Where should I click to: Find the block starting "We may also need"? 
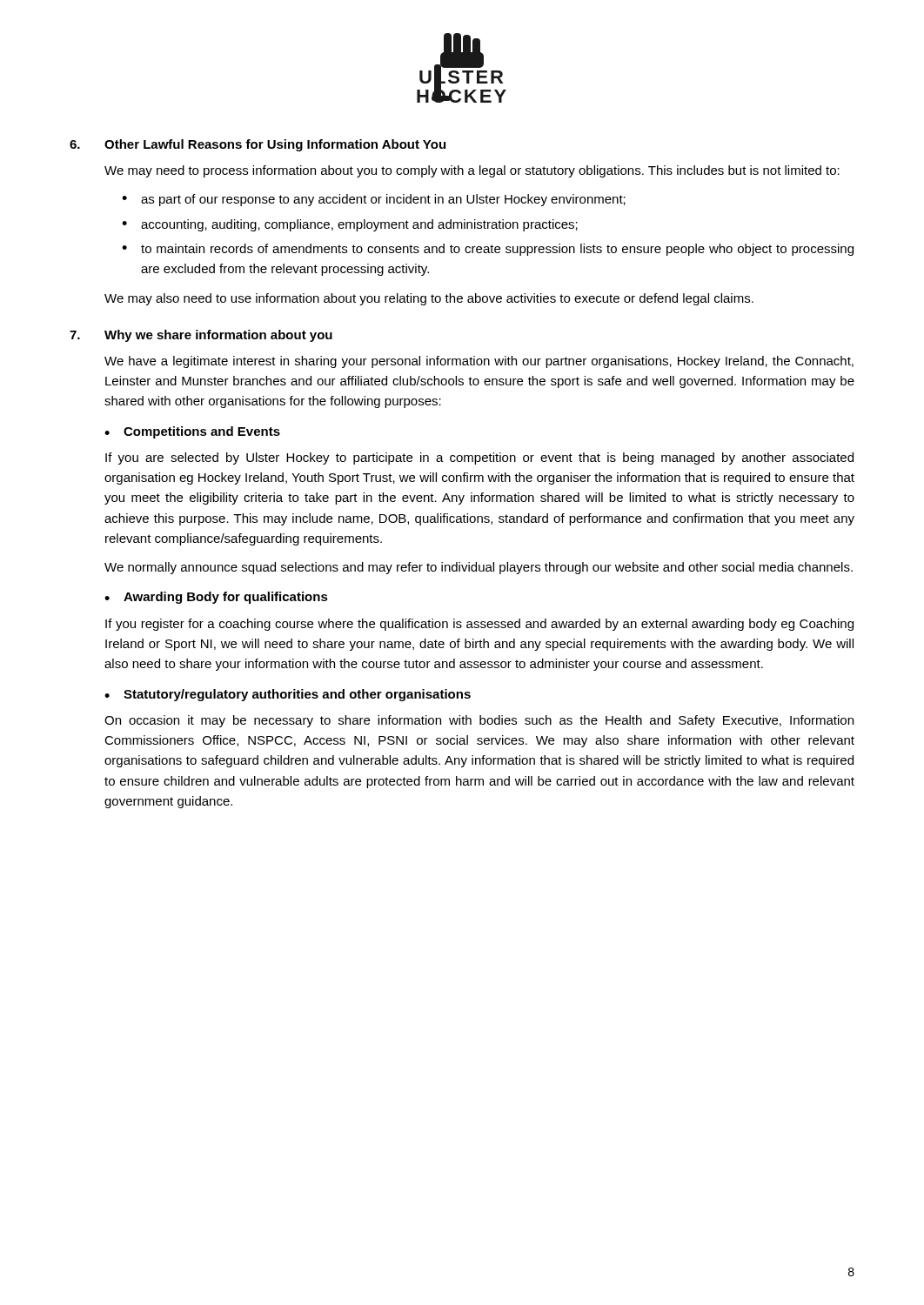[429, 298]
